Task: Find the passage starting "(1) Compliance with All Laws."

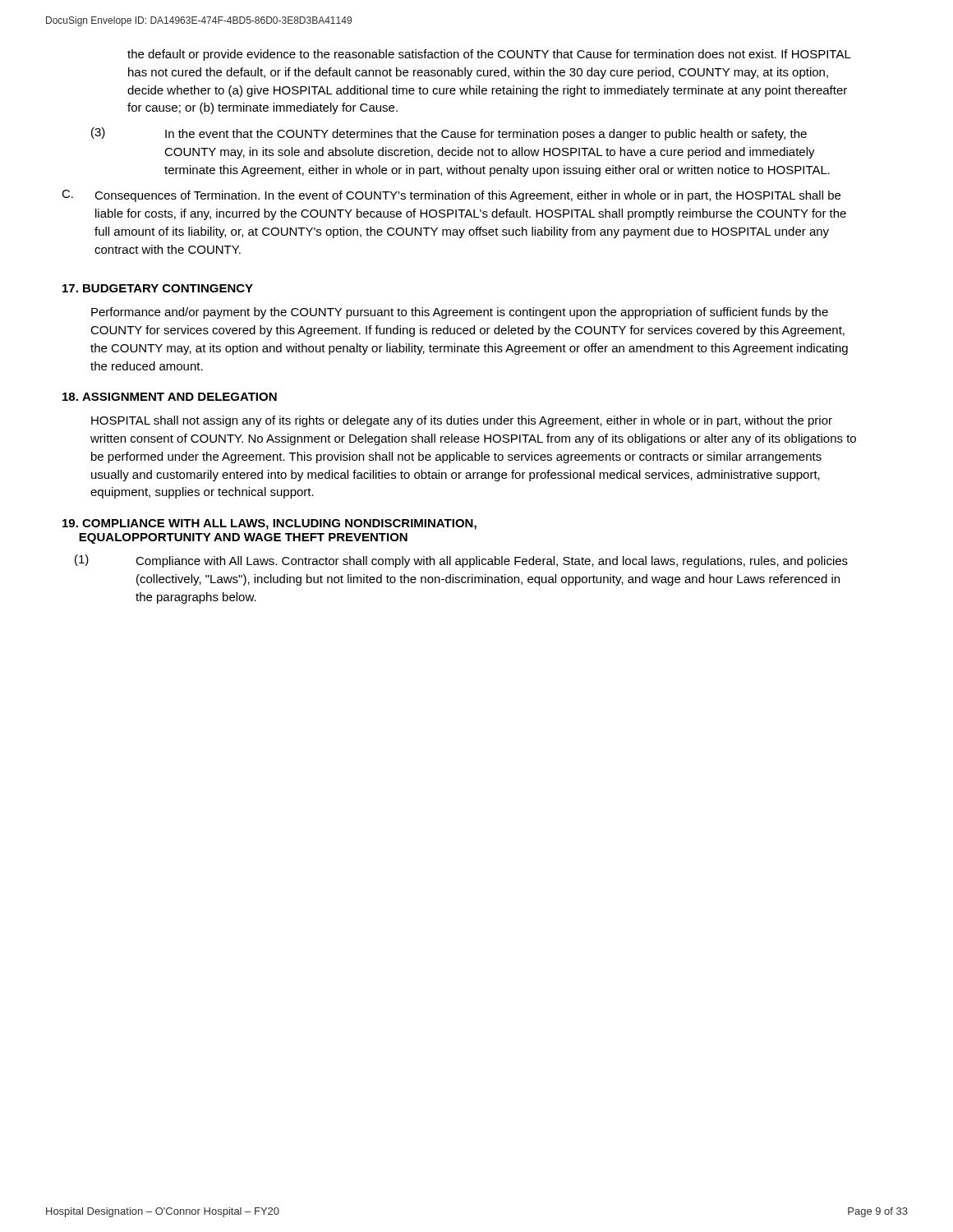Action: point(452,579)
